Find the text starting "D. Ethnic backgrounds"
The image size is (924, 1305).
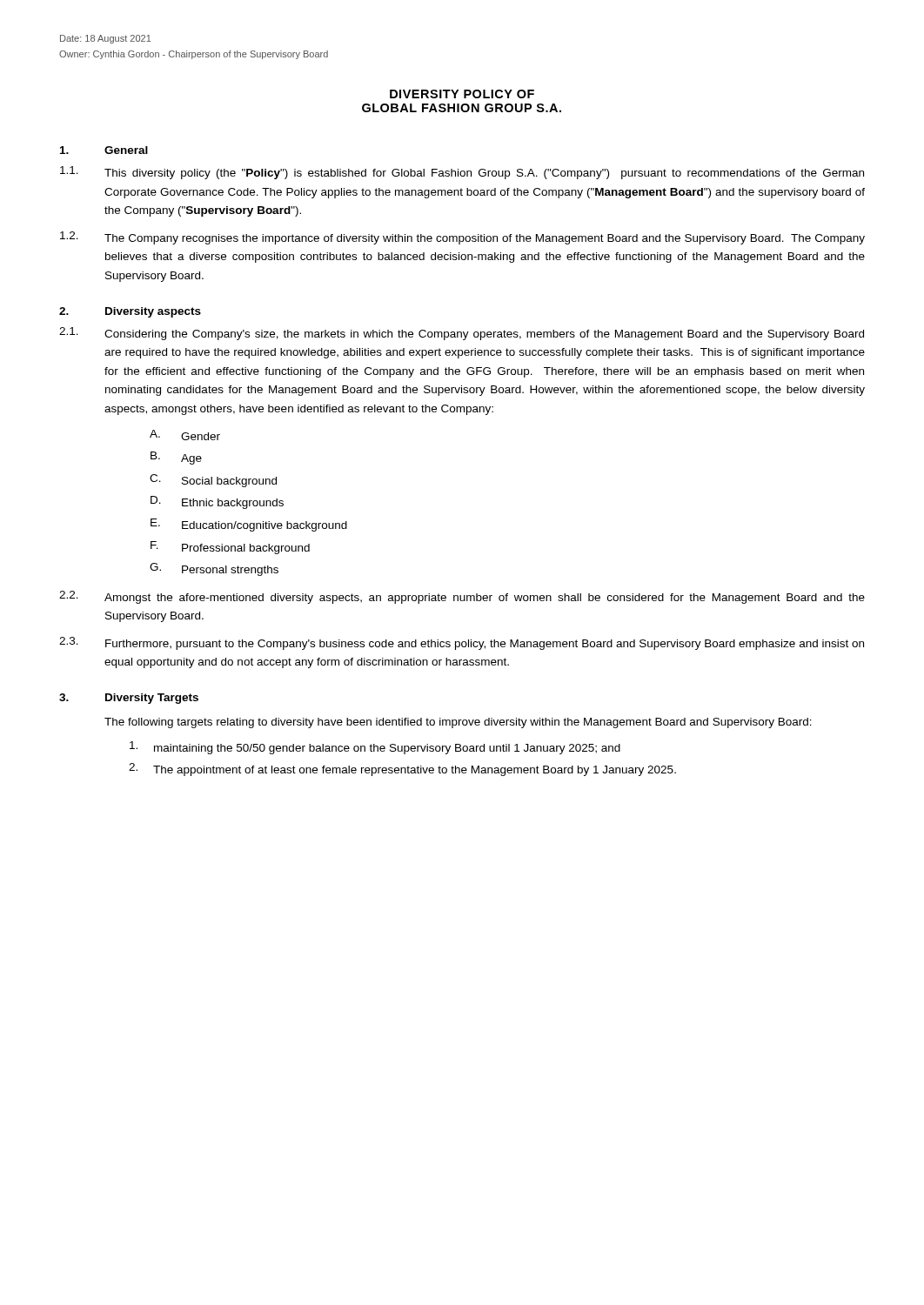click(217, 503)
